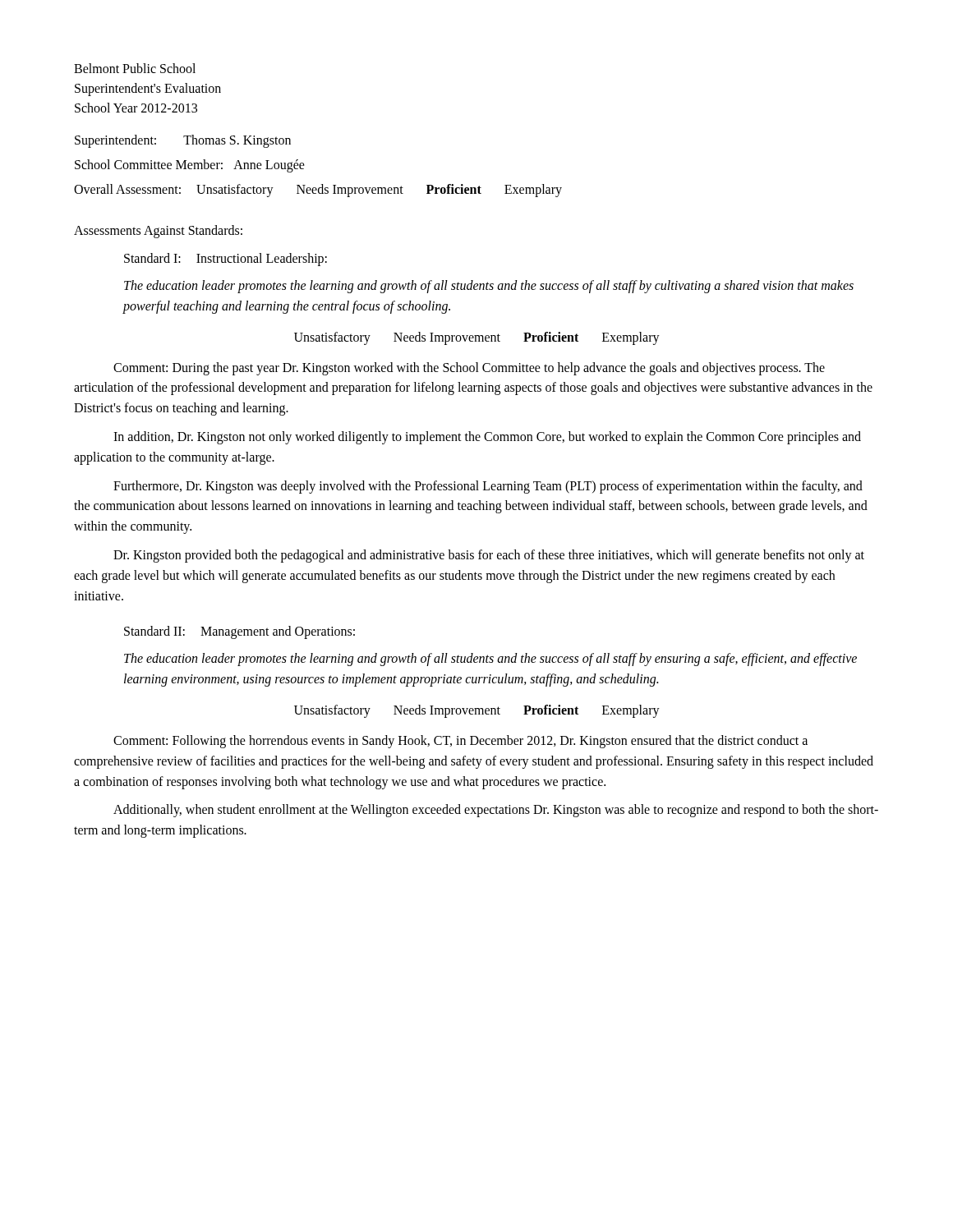Select the block starting "Overall Assessment:UnsatisfactoryNeeds ImprovementProficientExemplary"
Screen dimensions: 1232x953
318,189
